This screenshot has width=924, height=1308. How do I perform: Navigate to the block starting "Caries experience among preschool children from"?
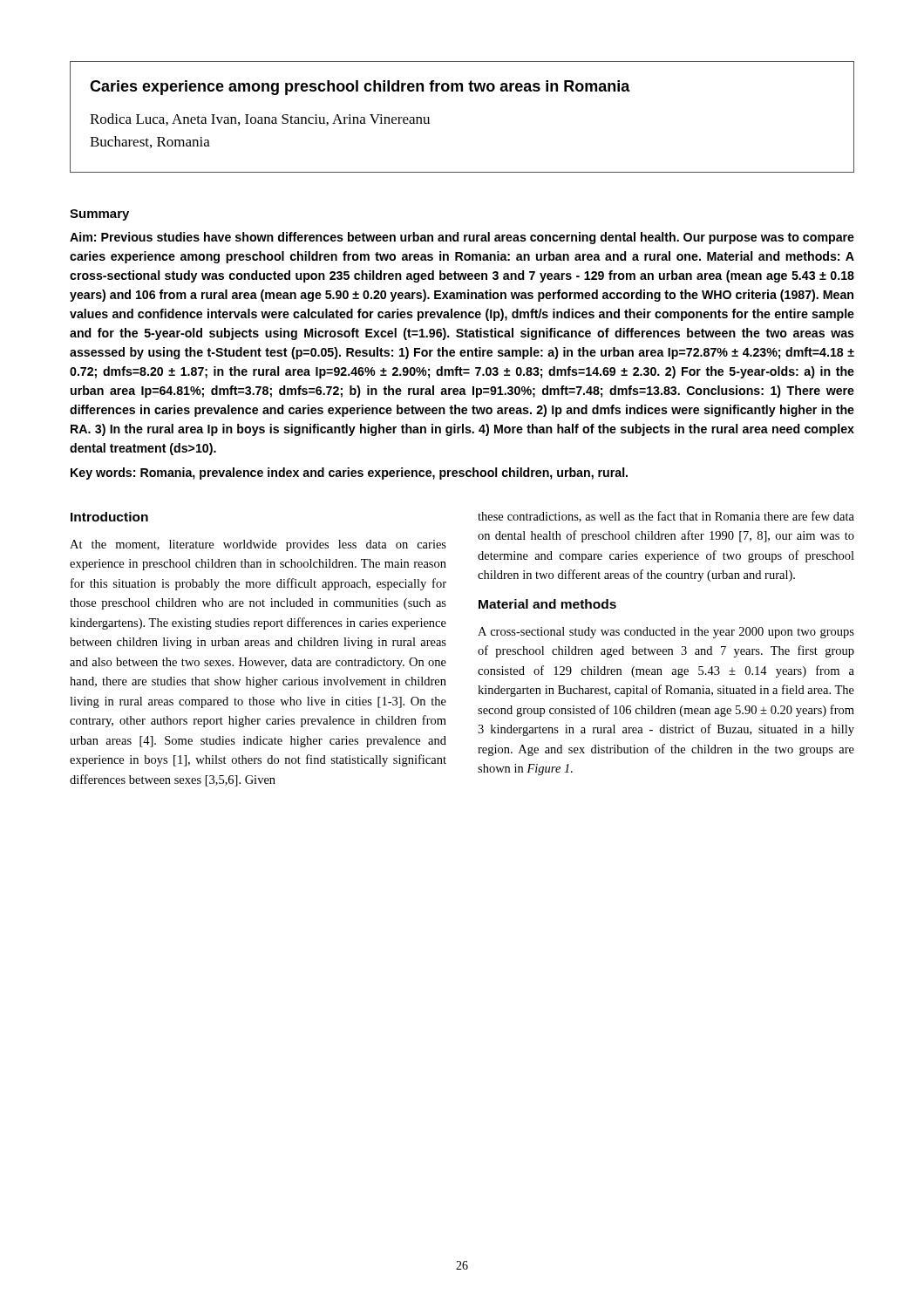(360, 88)
